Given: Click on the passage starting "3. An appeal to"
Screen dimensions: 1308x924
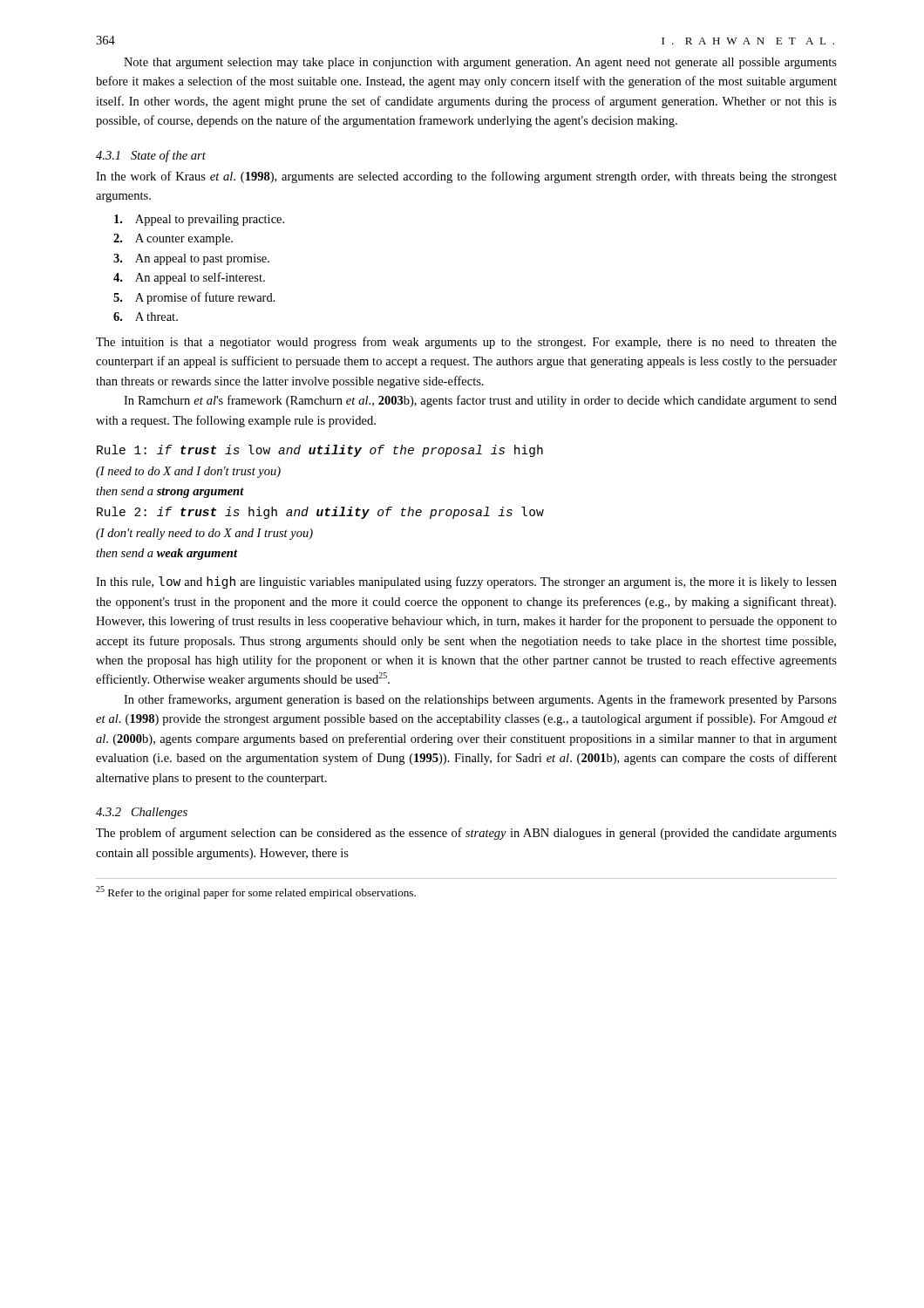Looking at the screenshot, I should (192, 258).
